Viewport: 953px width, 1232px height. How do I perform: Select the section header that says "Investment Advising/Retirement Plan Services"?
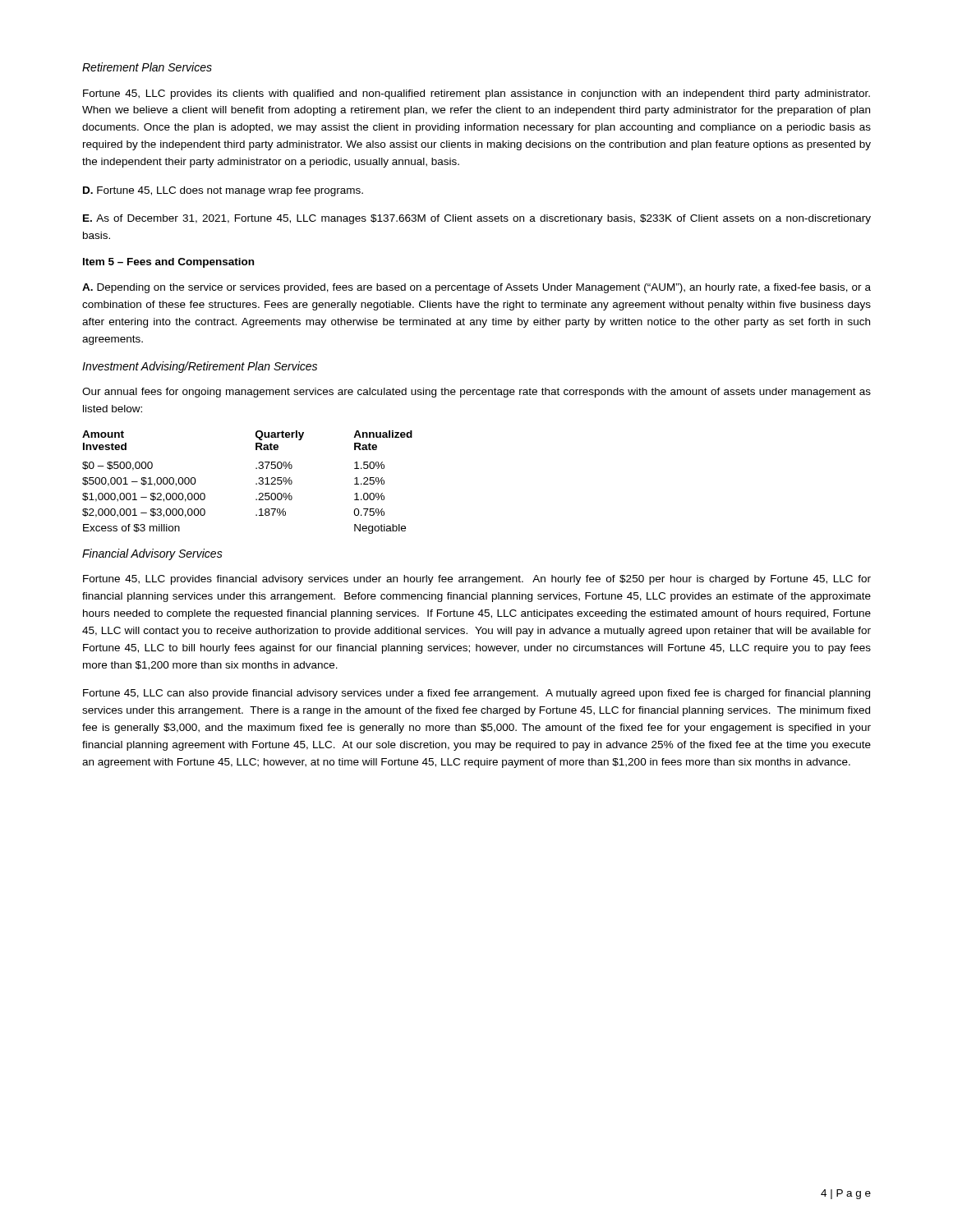pyautogui.click(x=200, y=367)
